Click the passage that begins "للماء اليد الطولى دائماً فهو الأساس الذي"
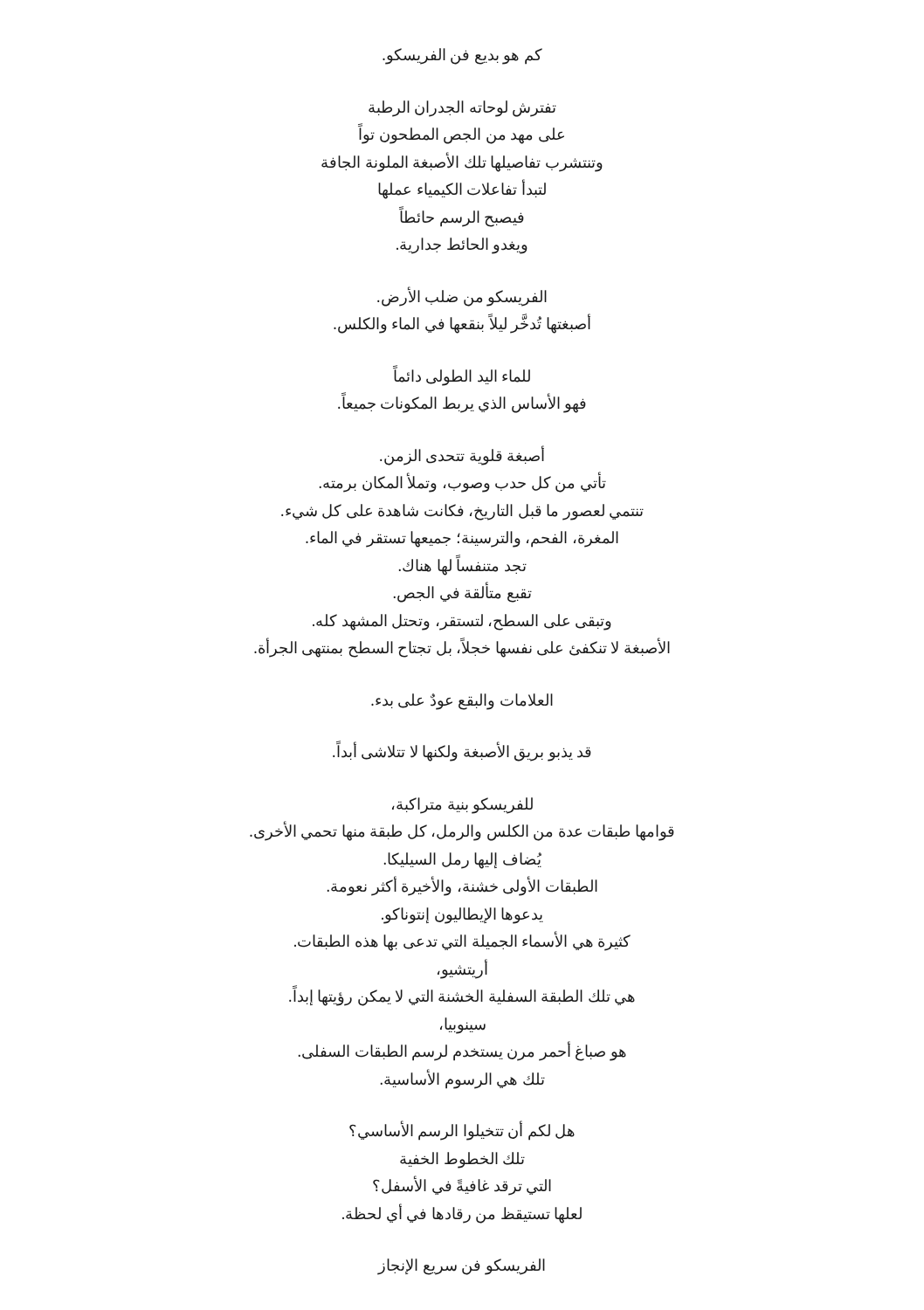The height and width of the screenshot is (1310, 924). (x=462, y=390)
